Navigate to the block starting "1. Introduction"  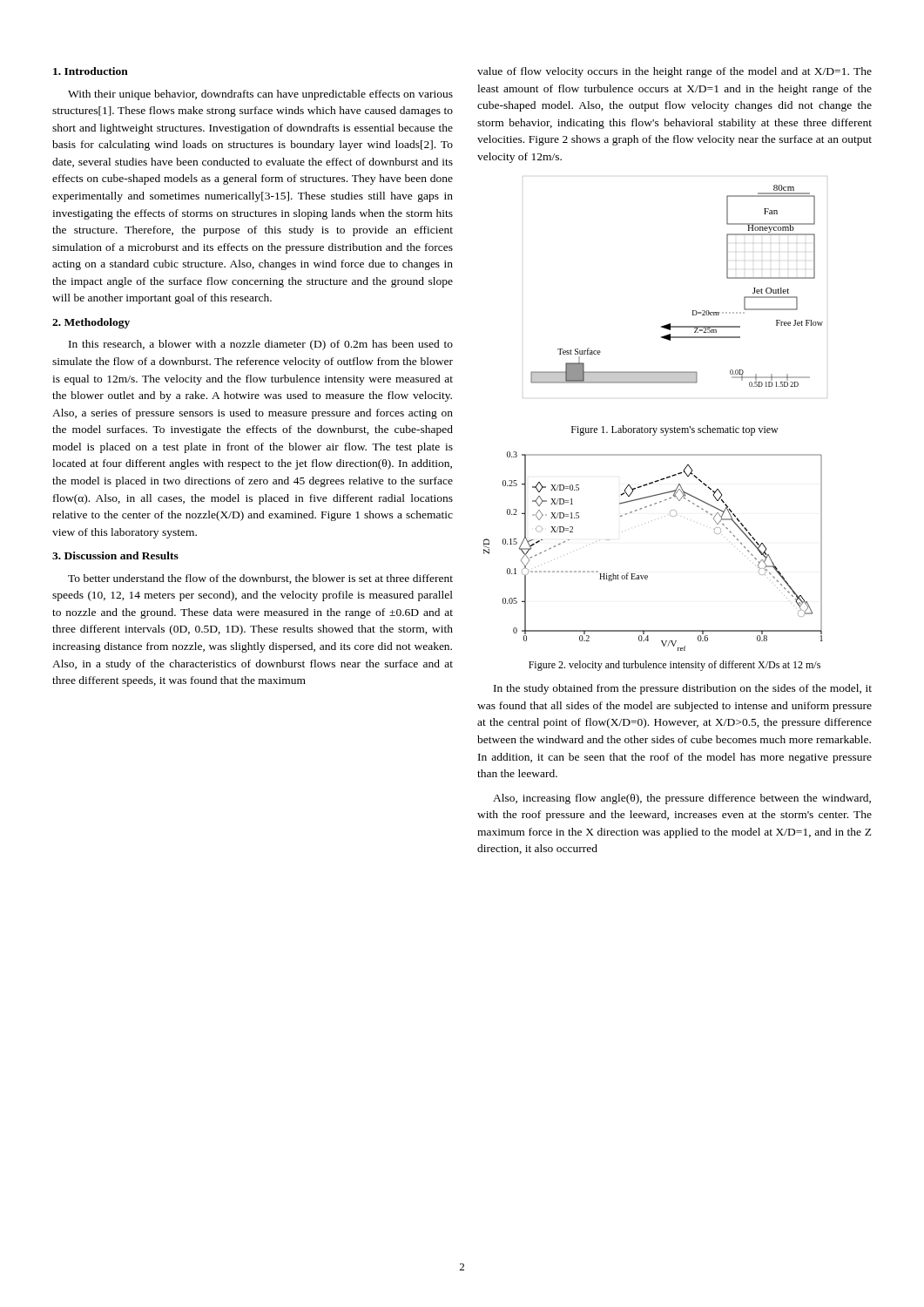pos(90,71)
